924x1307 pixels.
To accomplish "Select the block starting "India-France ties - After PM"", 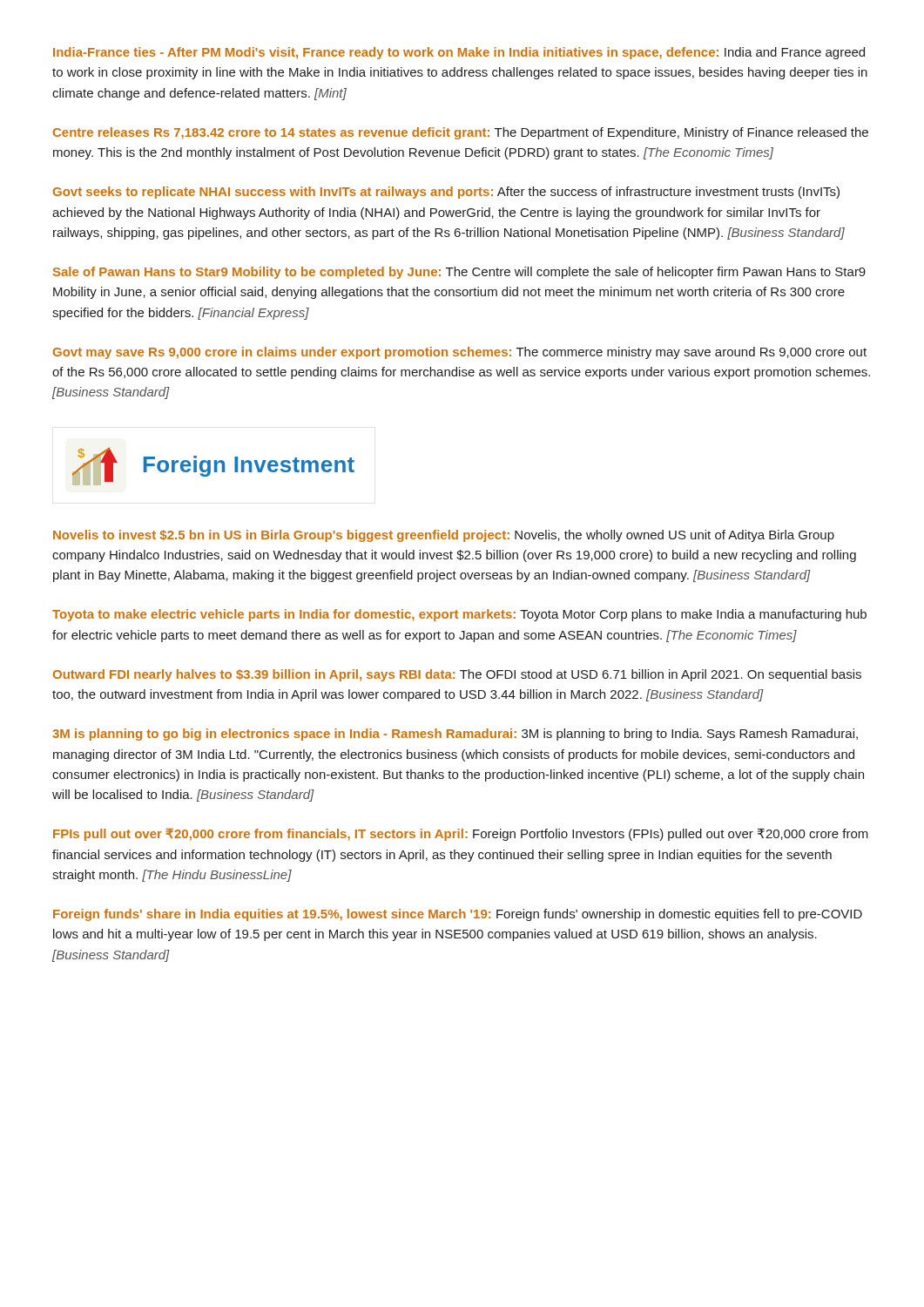I will pos(460,72).
